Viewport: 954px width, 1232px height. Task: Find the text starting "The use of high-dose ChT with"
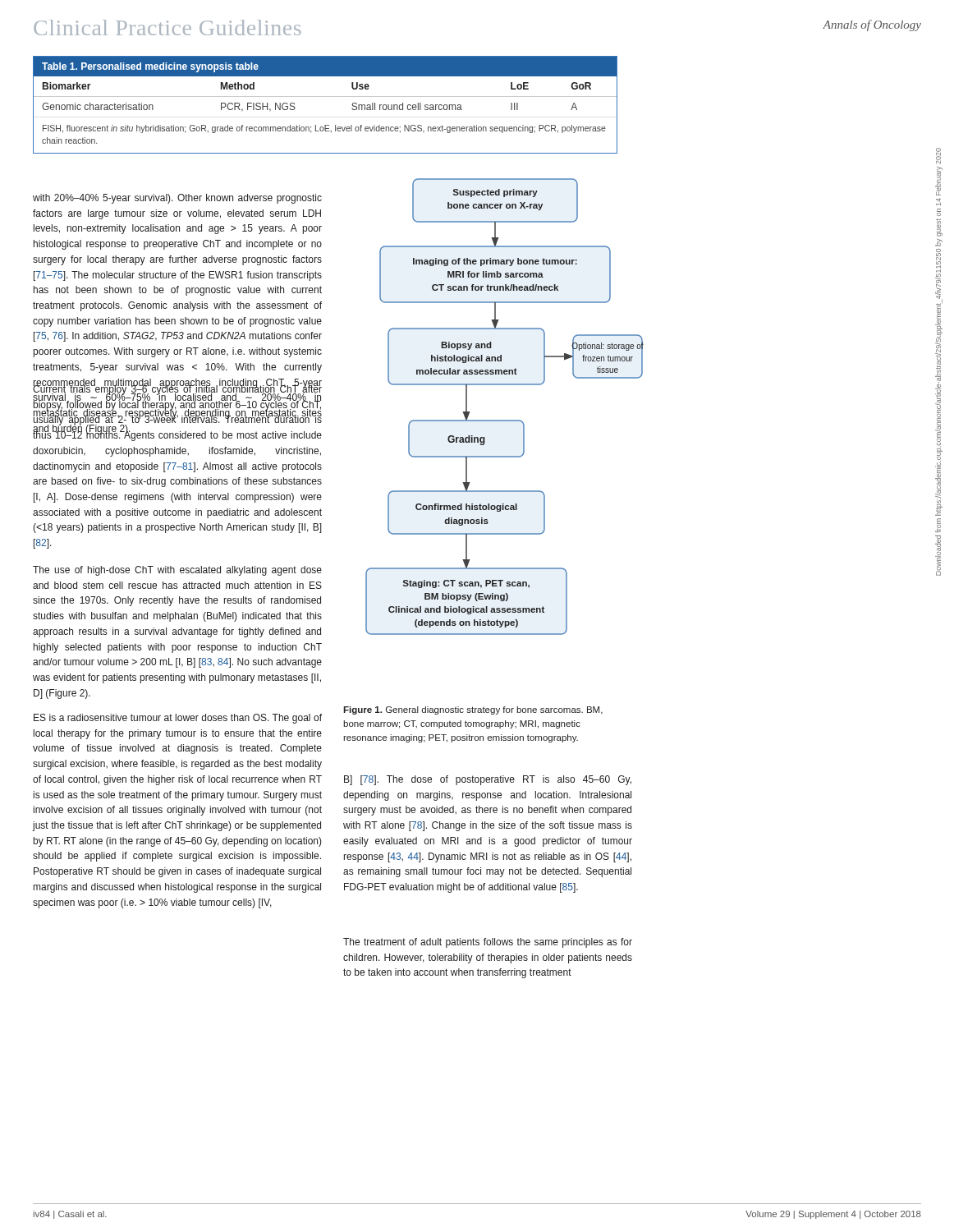[177, 632]
